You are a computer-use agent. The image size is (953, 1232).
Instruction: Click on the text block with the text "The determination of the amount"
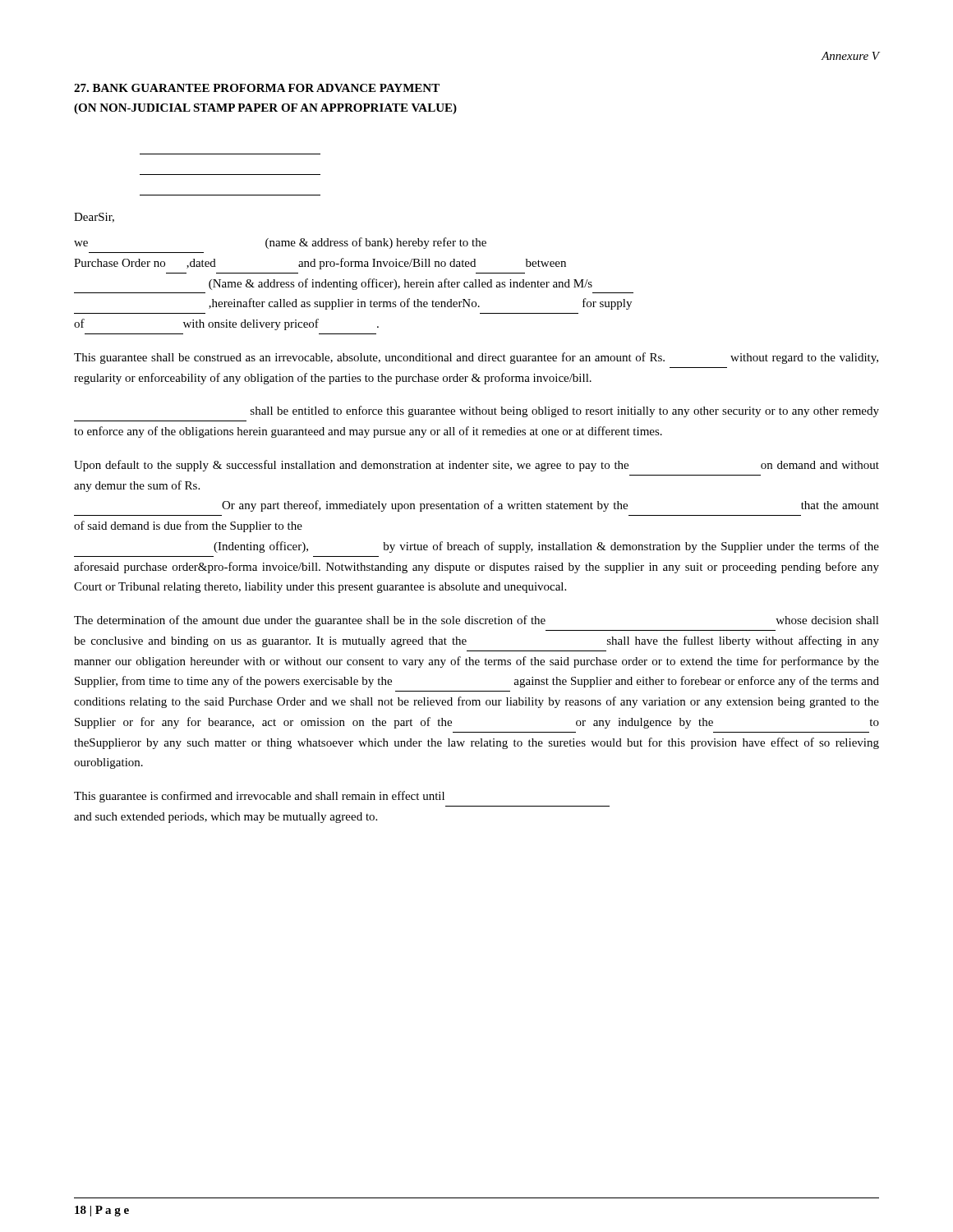coord(476,691)
